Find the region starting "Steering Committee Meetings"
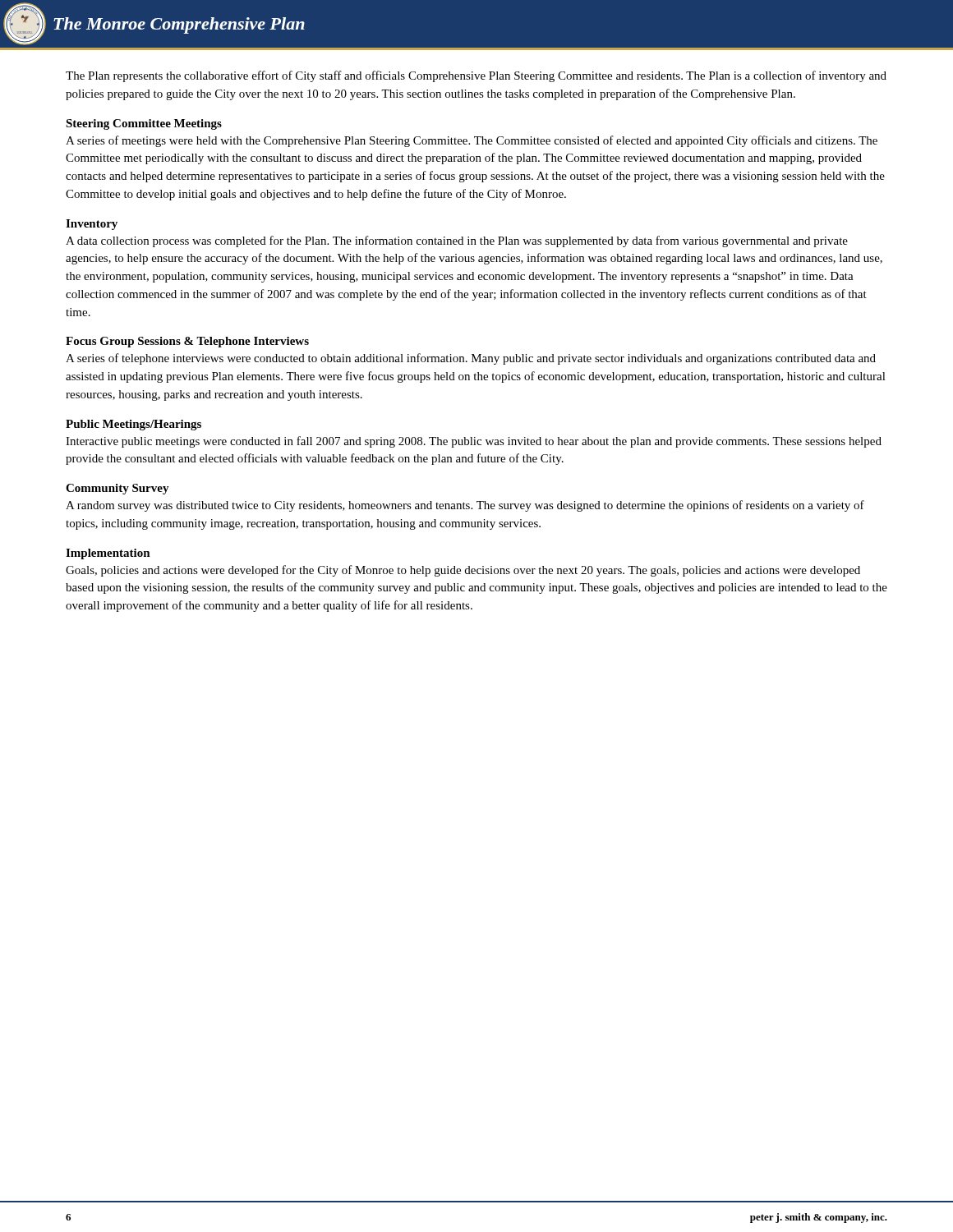 (x=144, y=123)
